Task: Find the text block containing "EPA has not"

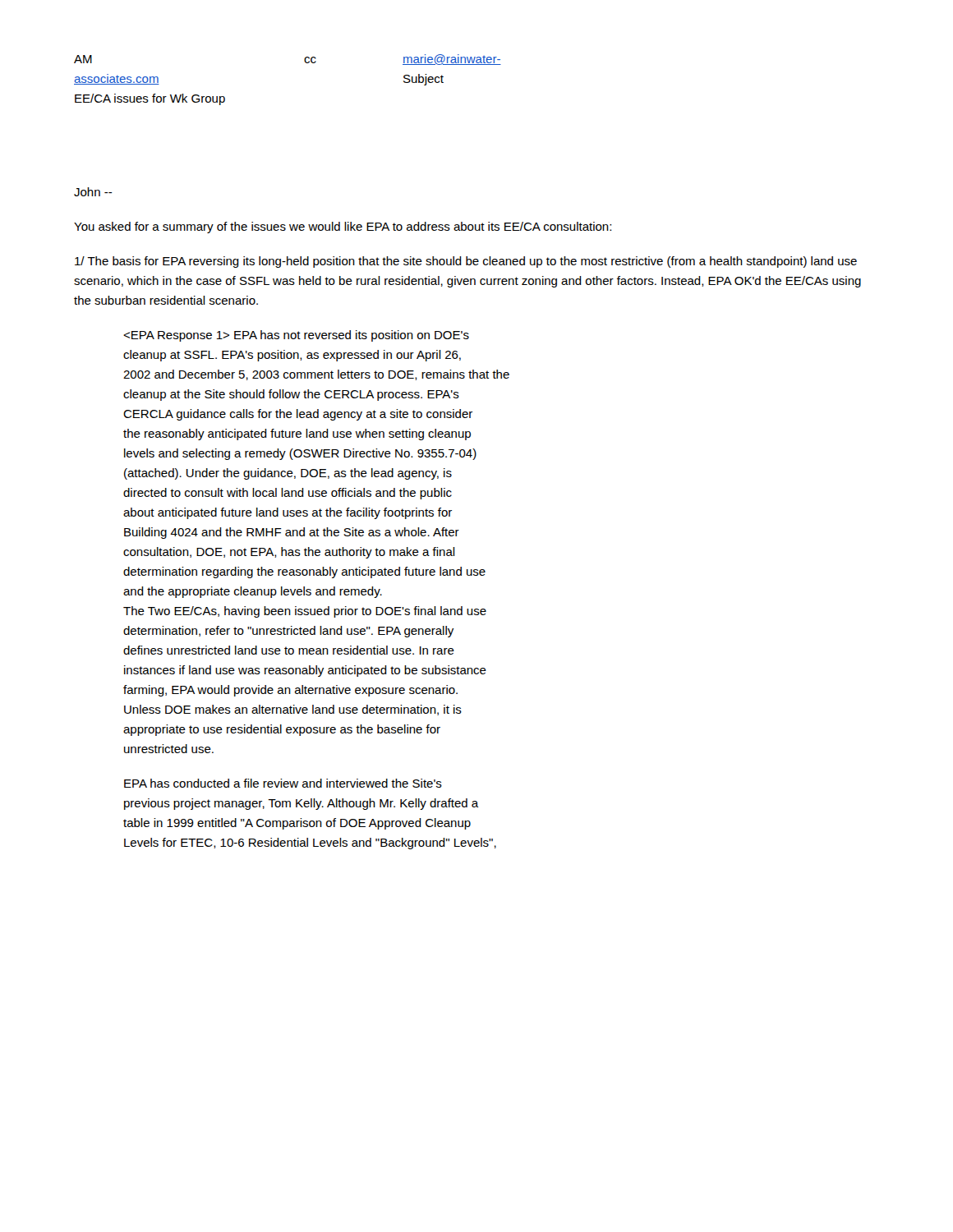Action: click(x=316, y=542)
